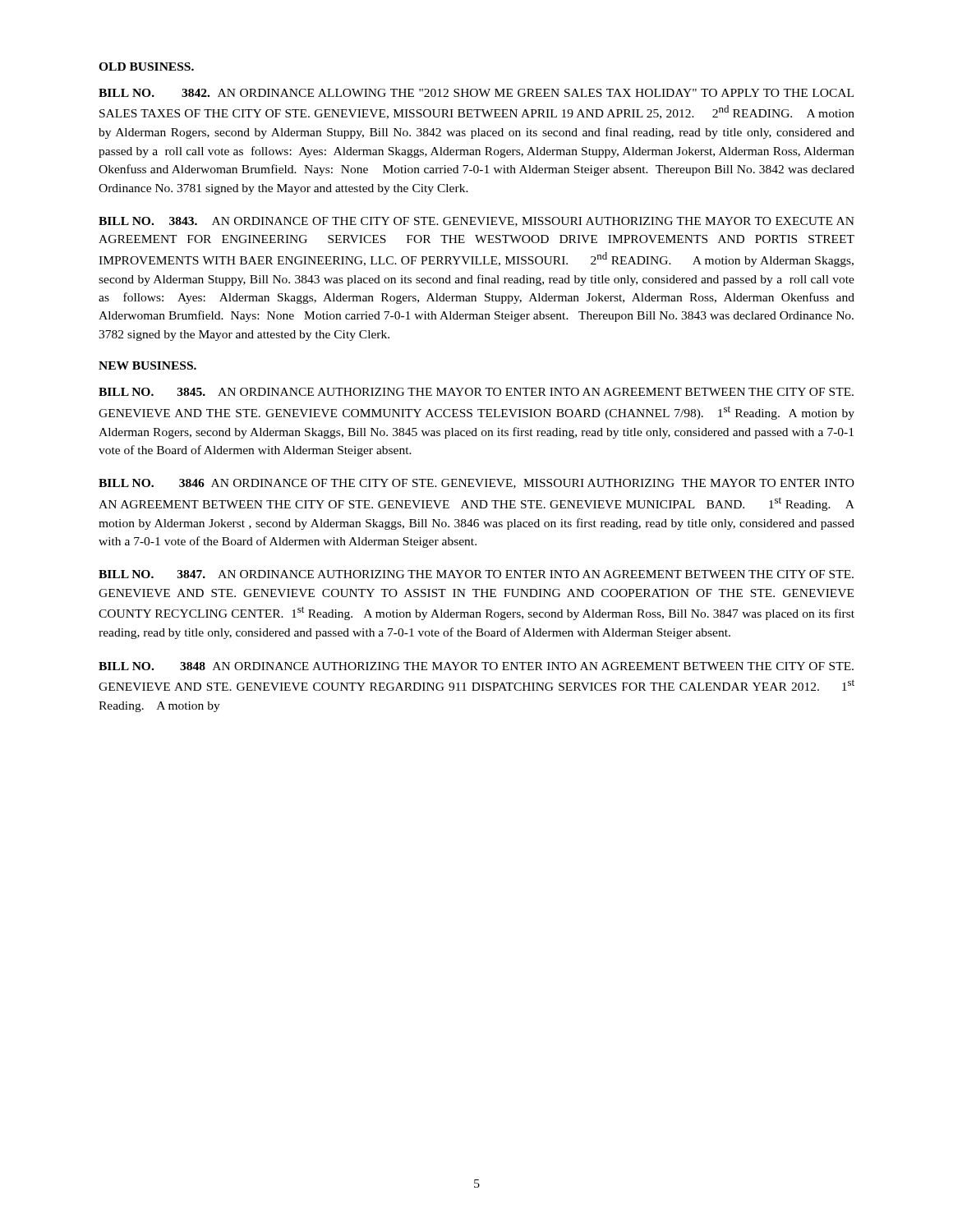Point to the block starting "OLD BUSINESS."

pyautogui.click(x=146, y=66)
